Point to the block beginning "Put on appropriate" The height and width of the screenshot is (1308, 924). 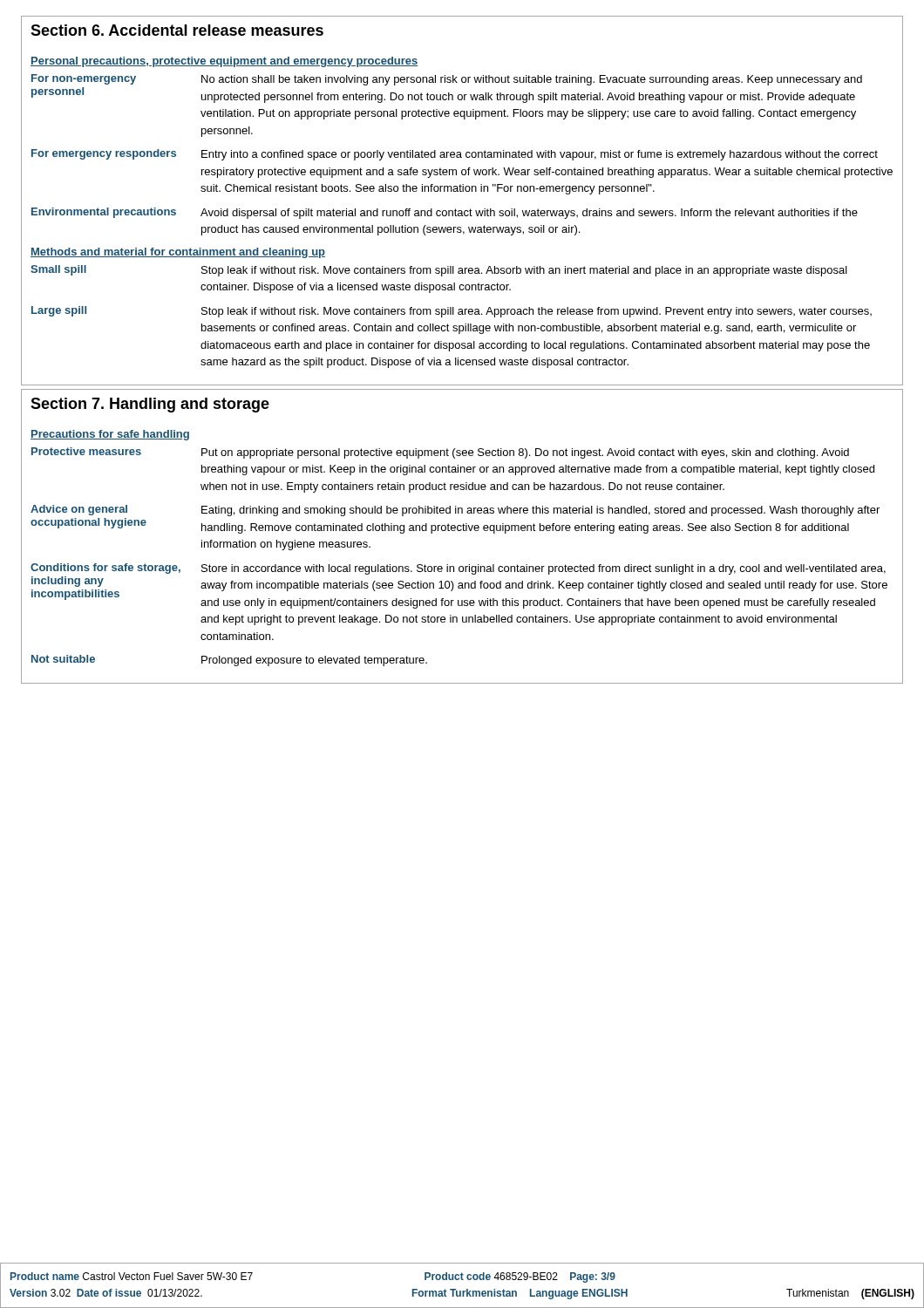tap(538, 469)
